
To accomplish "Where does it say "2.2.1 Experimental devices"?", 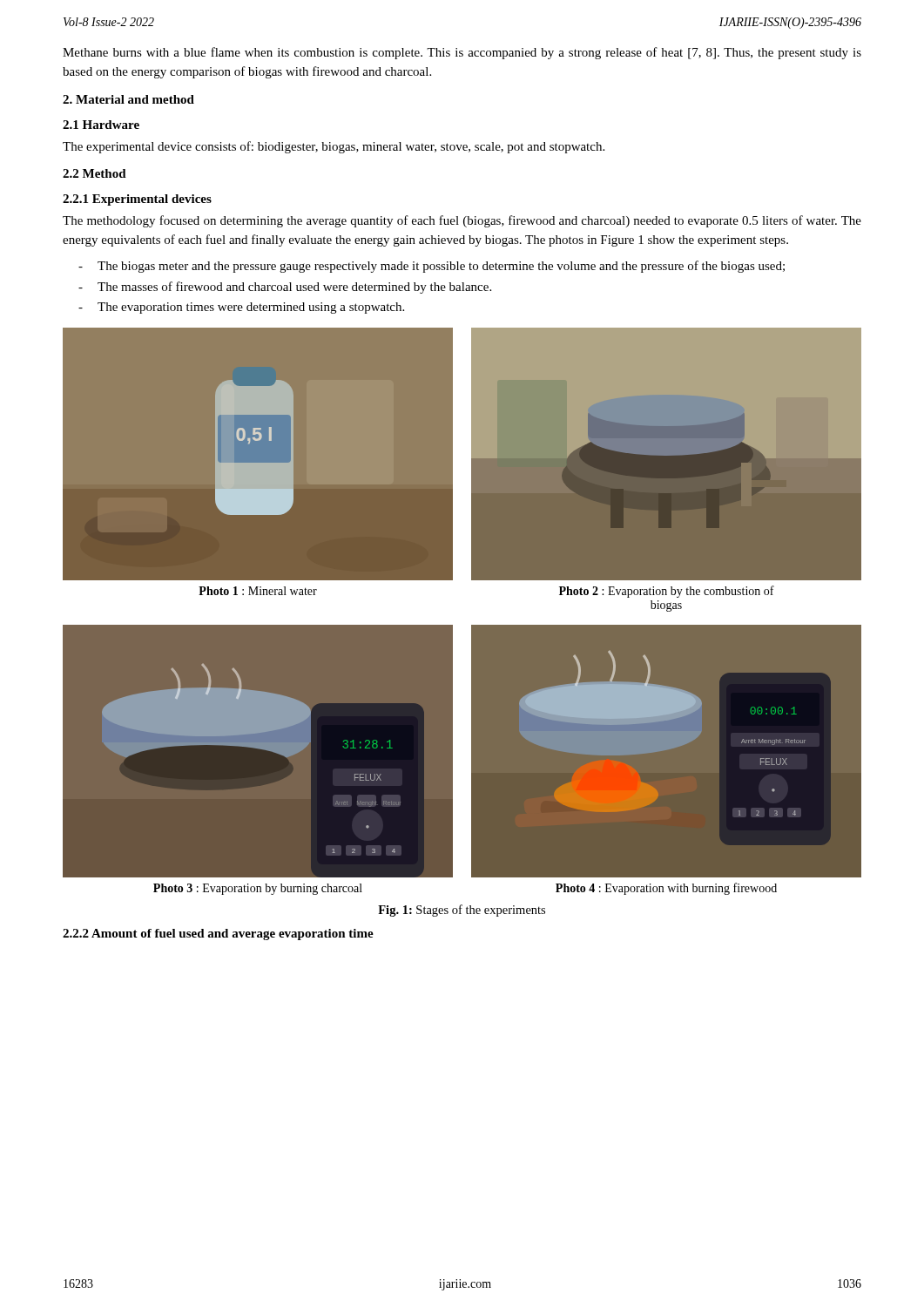I will tap(137, 199).
